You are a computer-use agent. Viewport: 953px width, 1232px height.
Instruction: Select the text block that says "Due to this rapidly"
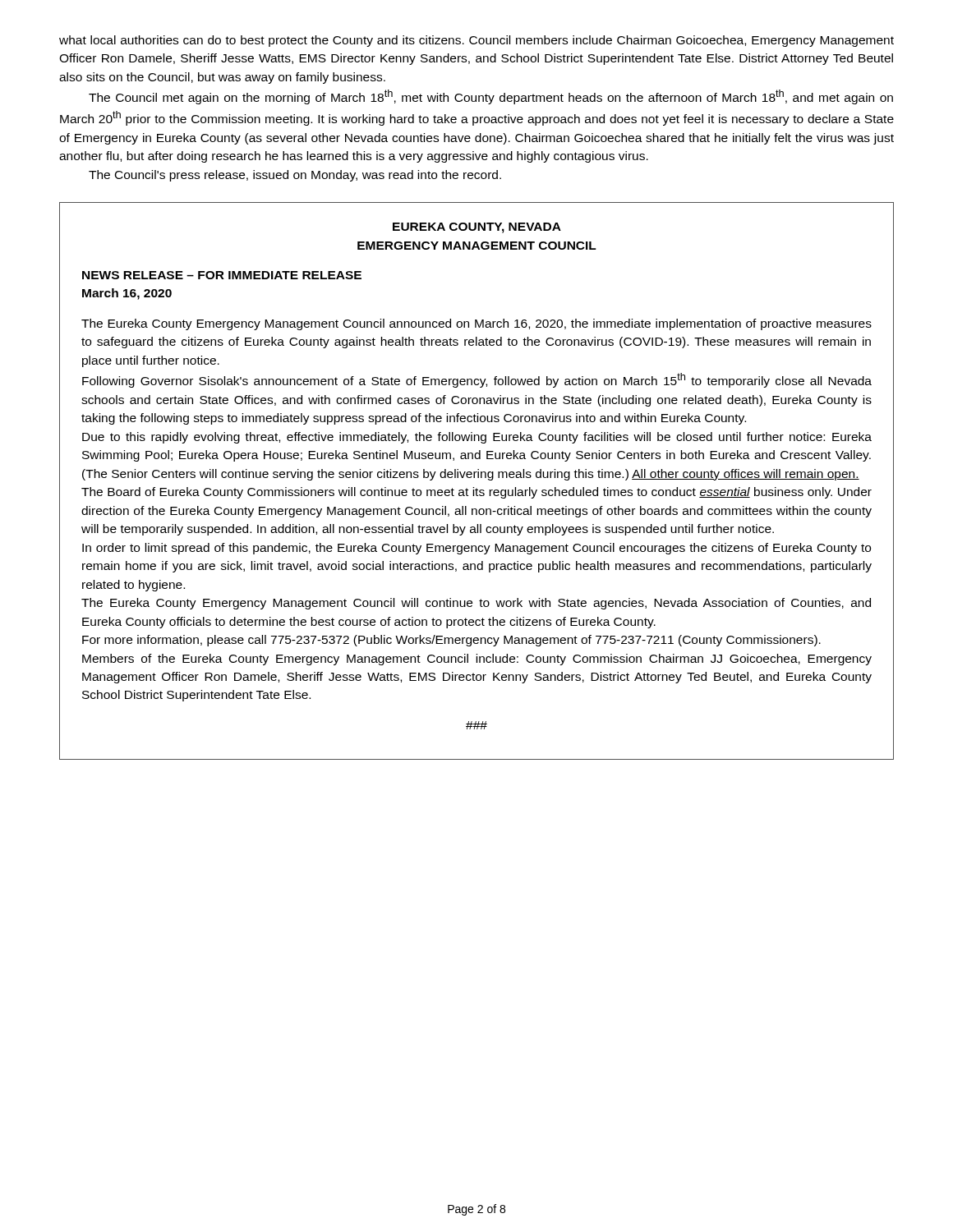[476, 456]
